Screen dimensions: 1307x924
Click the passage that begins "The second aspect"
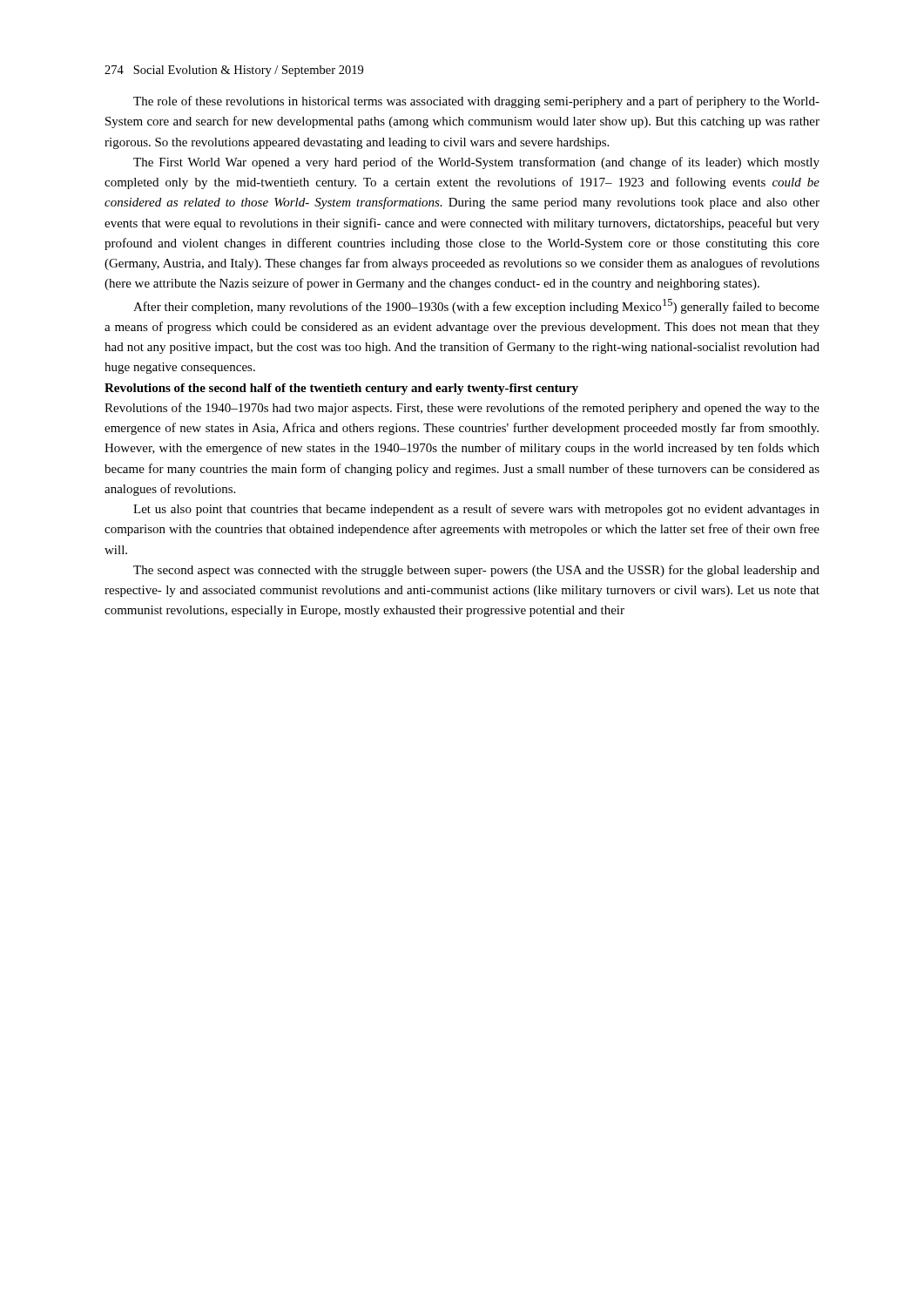[462, 590]
